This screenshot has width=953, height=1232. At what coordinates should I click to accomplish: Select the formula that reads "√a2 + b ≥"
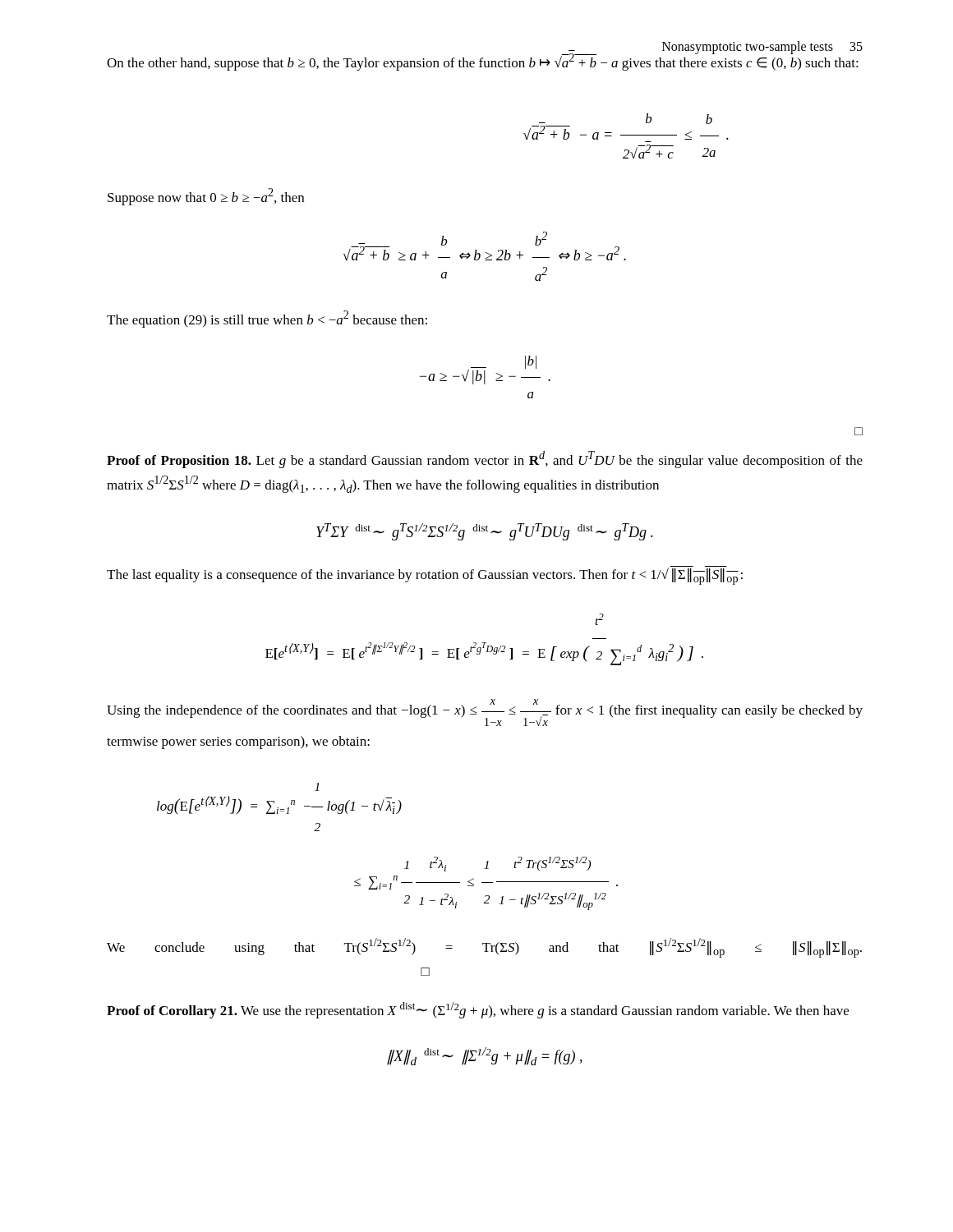(485, 256)
